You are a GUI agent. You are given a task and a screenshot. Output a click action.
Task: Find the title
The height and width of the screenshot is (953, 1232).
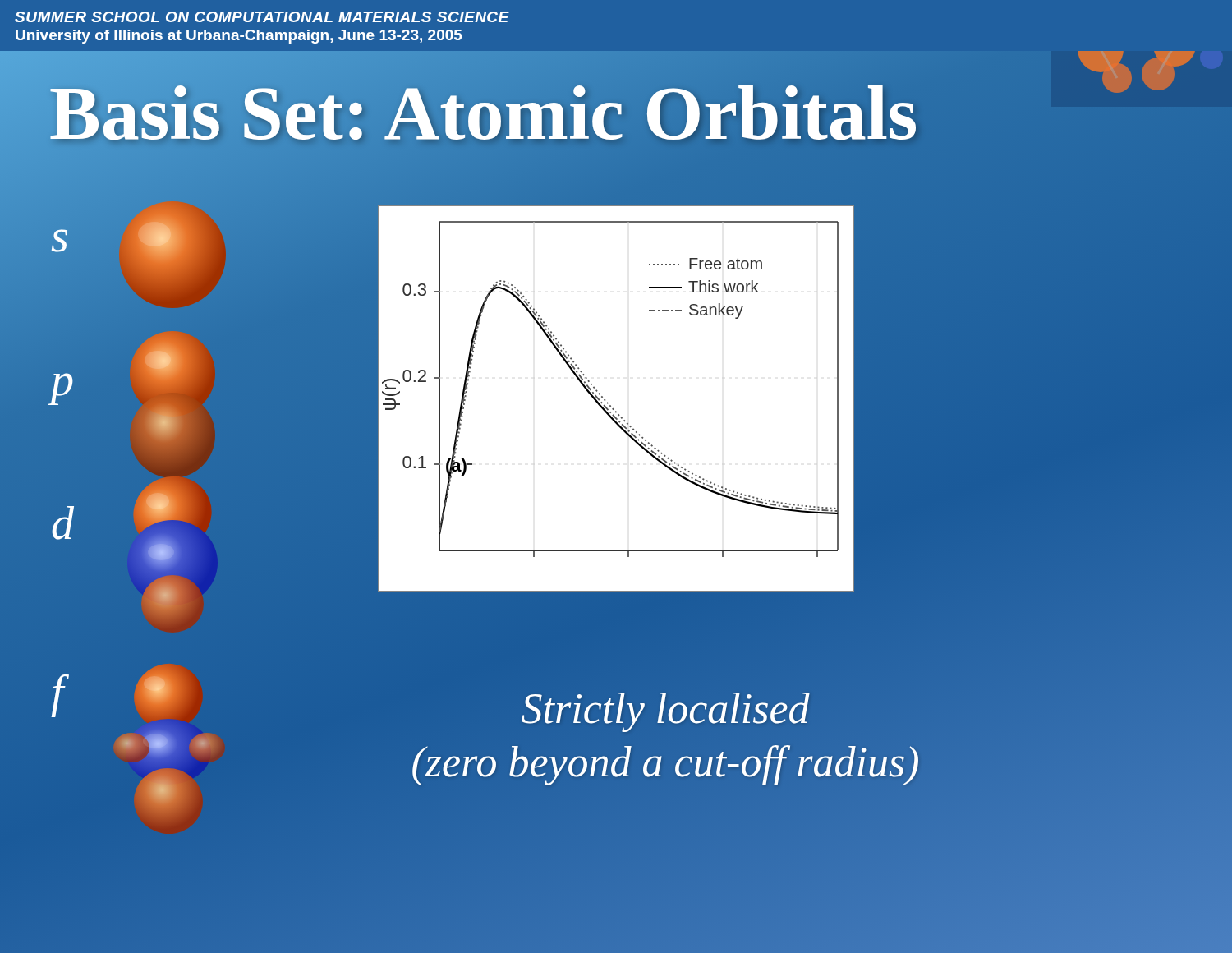(x=484, y=113)
